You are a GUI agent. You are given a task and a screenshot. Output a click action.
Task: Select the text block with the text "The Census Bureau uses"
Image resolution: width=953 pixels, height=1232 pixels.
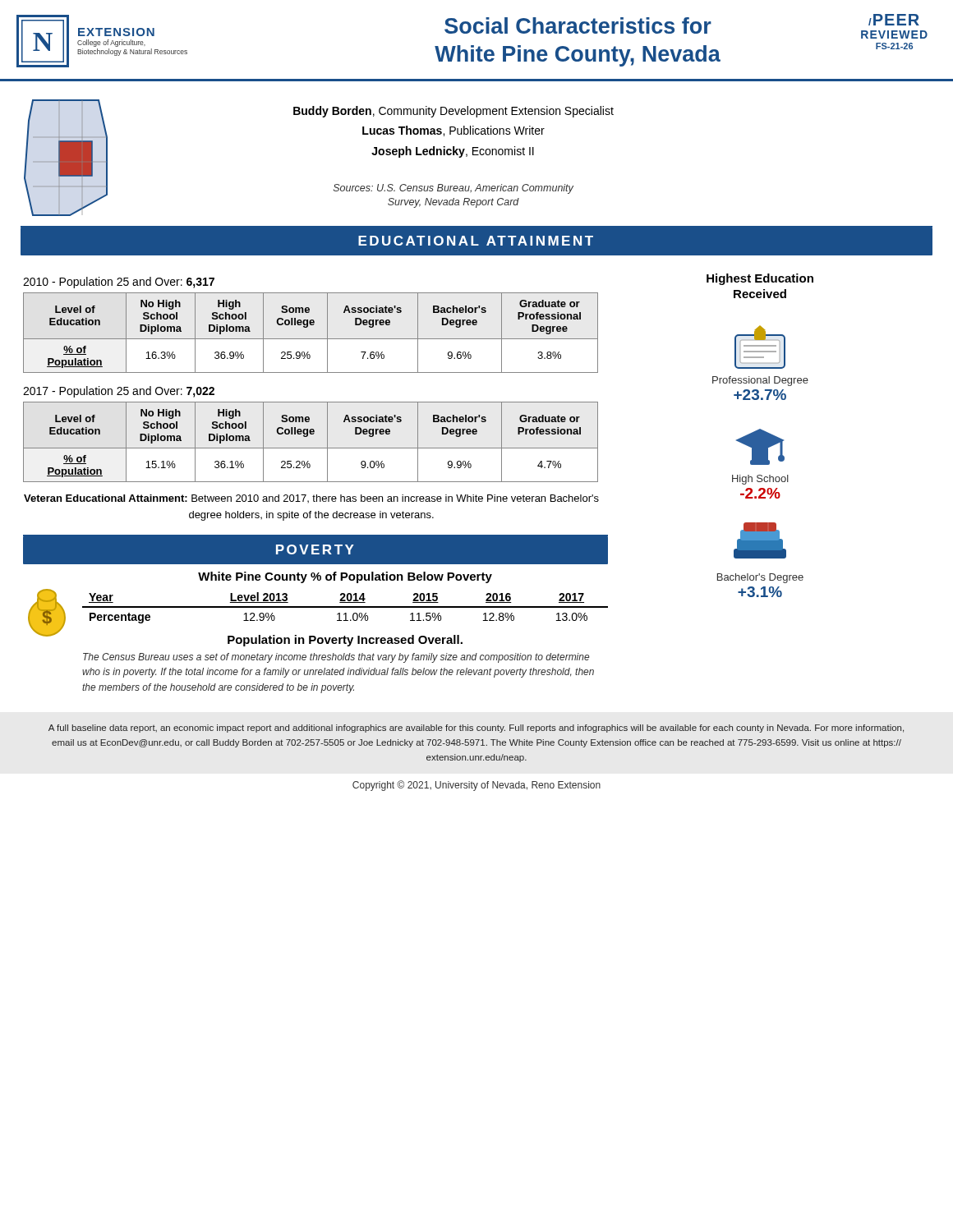point(338,672)
